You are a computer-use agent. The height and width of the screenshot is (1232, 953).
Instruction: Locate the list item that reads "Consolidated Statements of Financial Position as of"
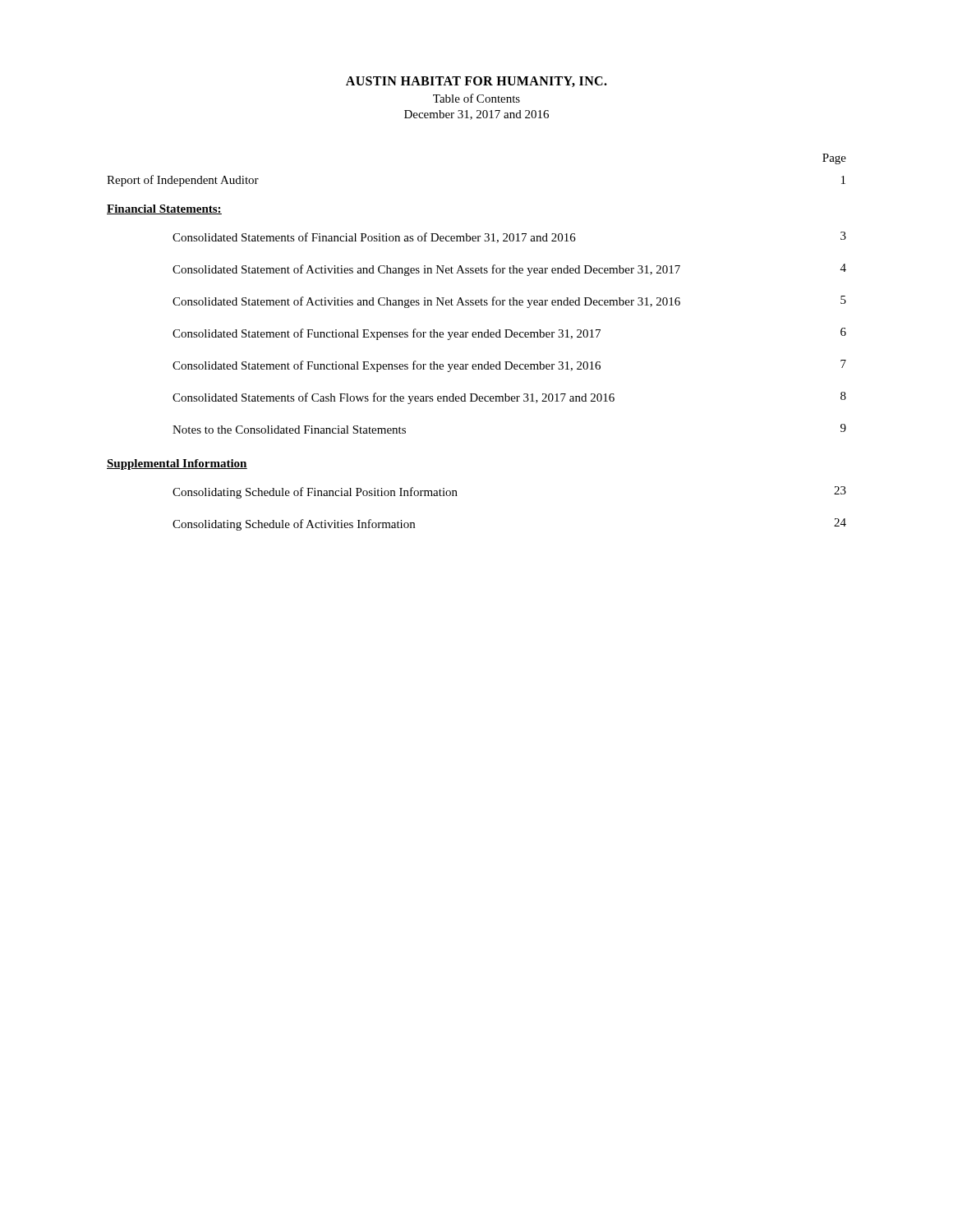pyautogui.click(x=509, y=238)
